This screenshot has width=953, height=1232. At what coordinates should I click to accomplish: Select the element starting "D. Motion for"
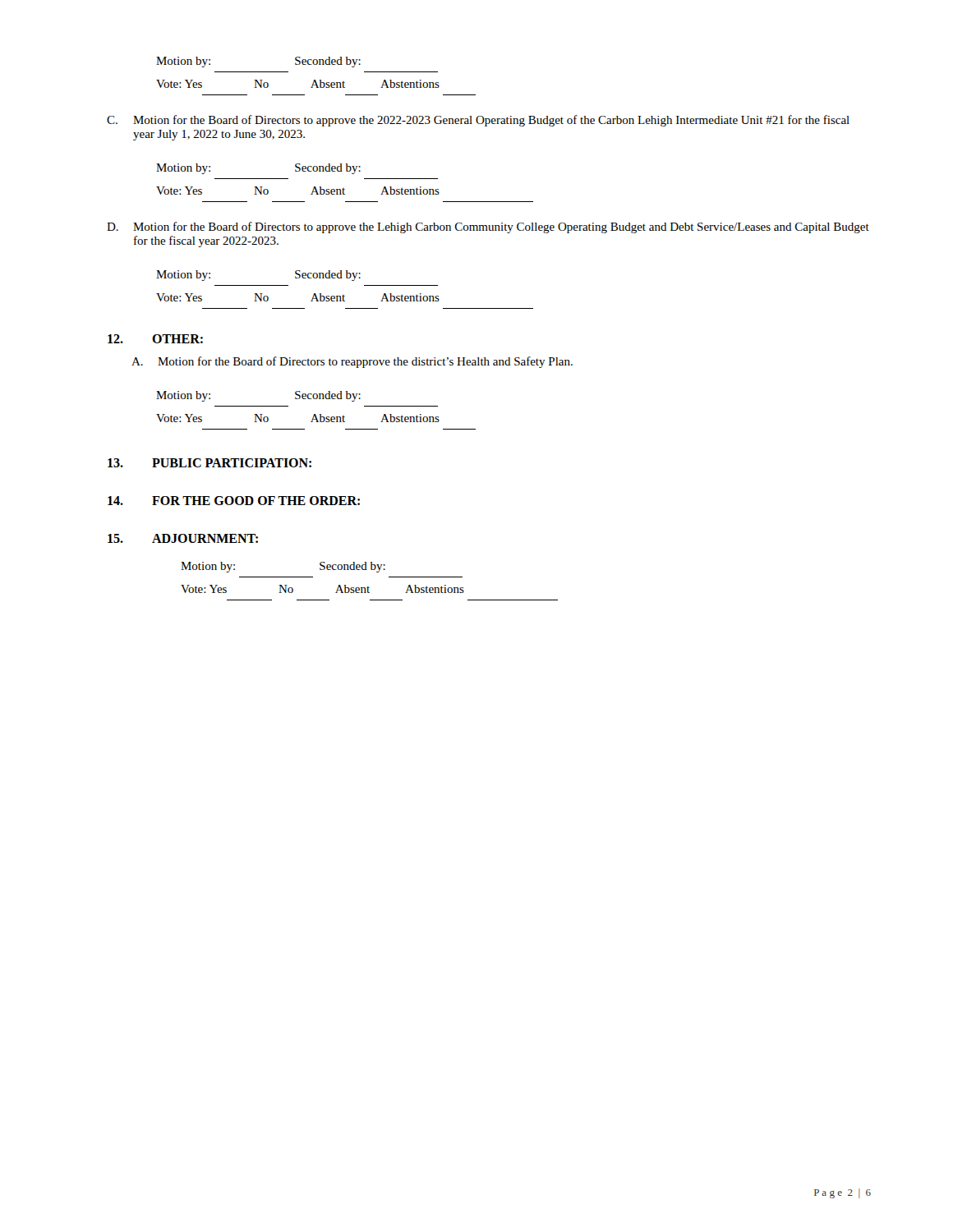click(489, 234)
